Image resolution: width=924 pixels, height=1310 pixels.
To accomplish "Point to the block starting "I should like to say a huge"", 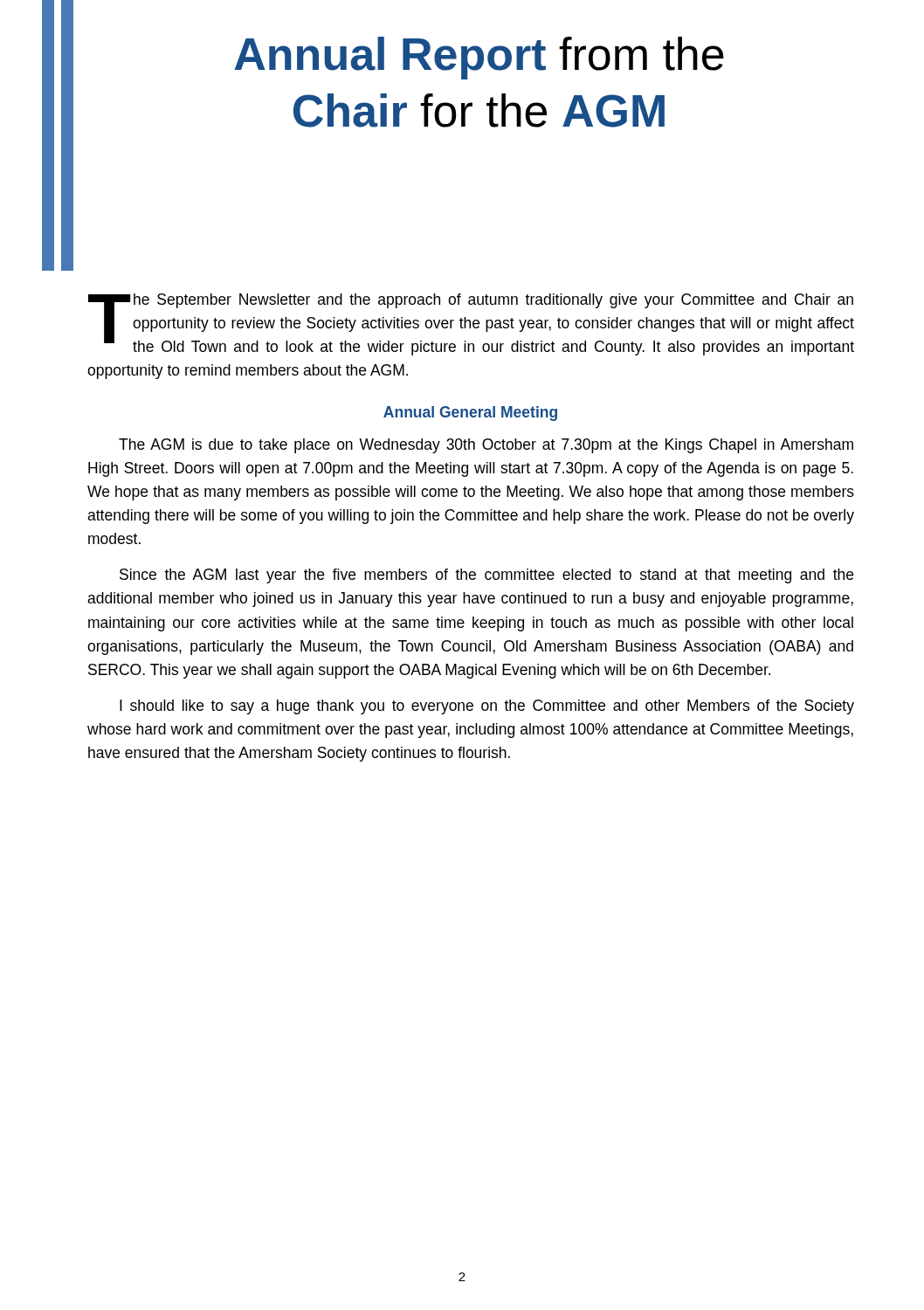I will [471, 729].
